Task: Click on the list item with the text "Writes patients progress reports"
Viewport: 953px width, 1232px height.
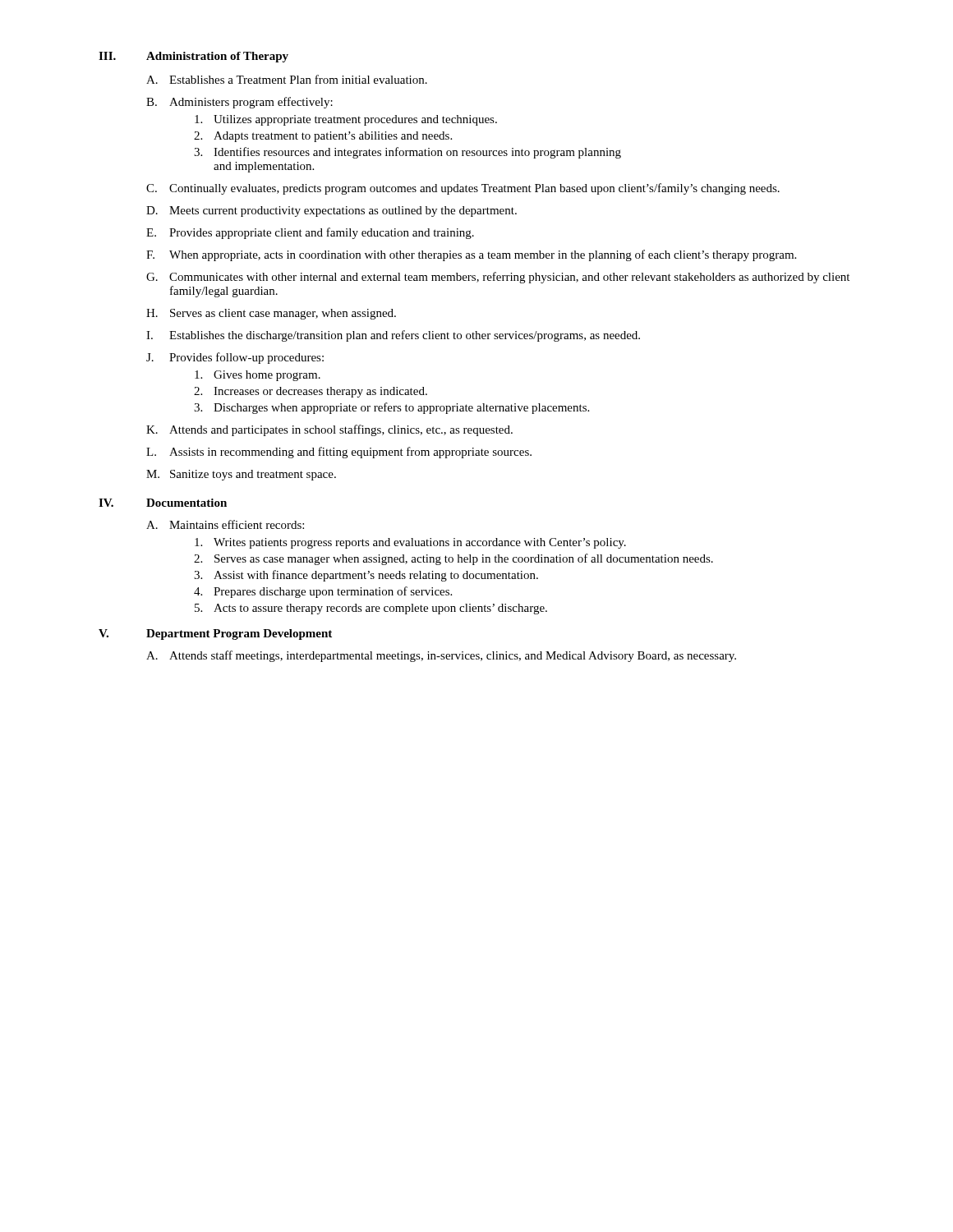Action: pos(410,543)
